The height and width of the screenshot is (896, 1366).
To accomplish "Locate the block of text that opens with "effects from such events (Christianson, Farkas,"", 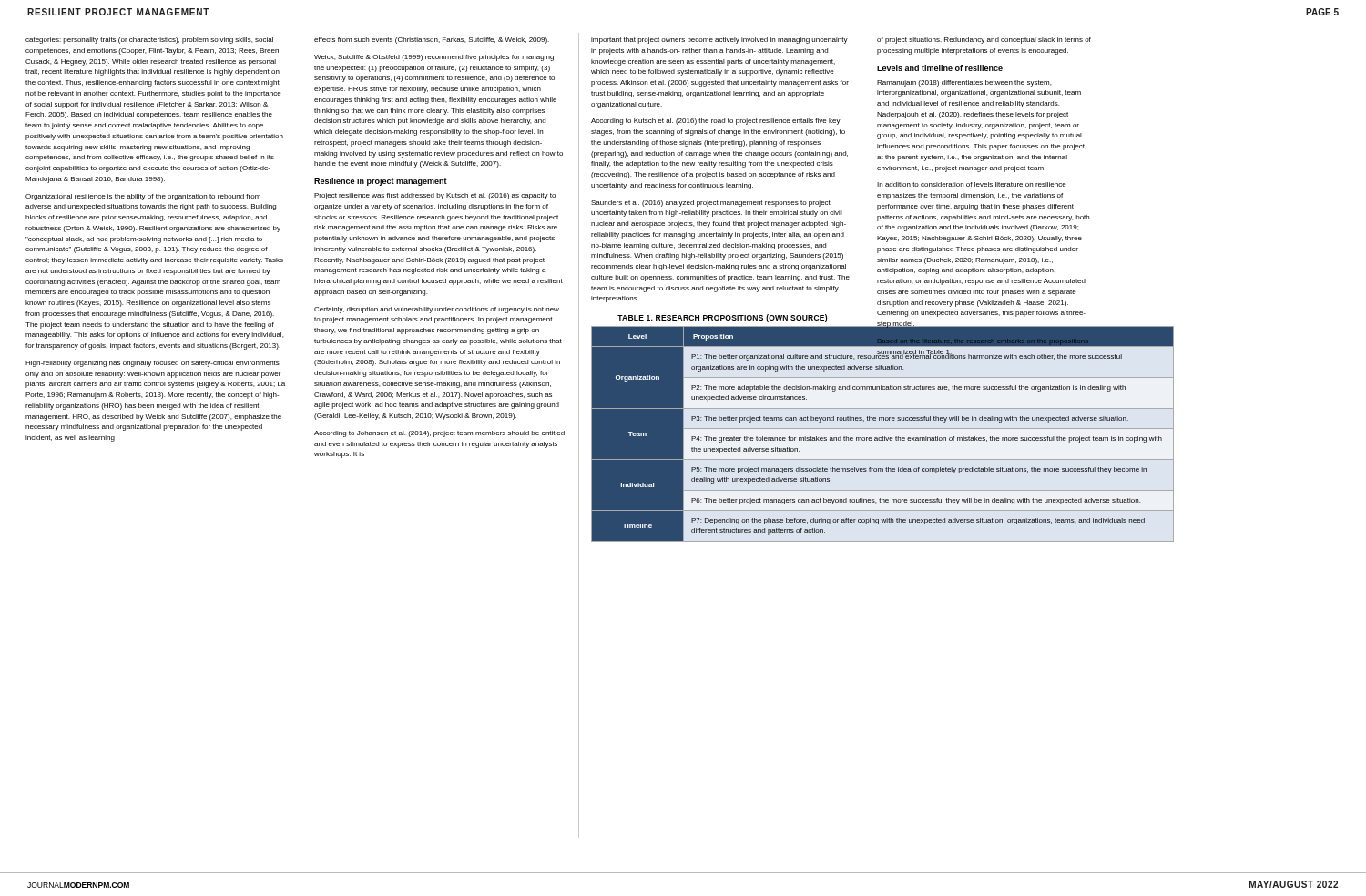I will click(x=432, y=40).
